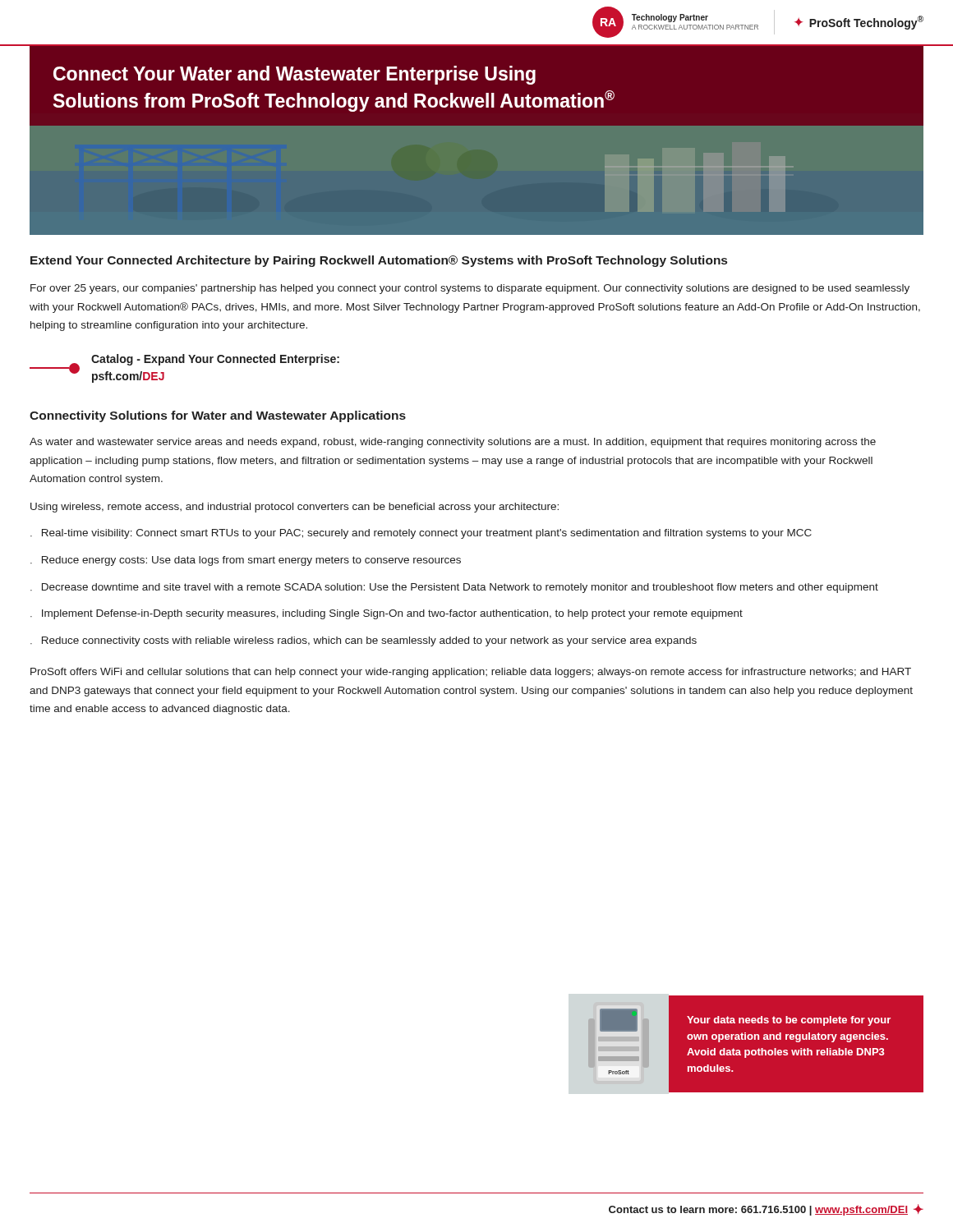Locate the text block that says "Using wireless, remote access, and industrial"
The image size is (953, 1232).
click(295, 506)
